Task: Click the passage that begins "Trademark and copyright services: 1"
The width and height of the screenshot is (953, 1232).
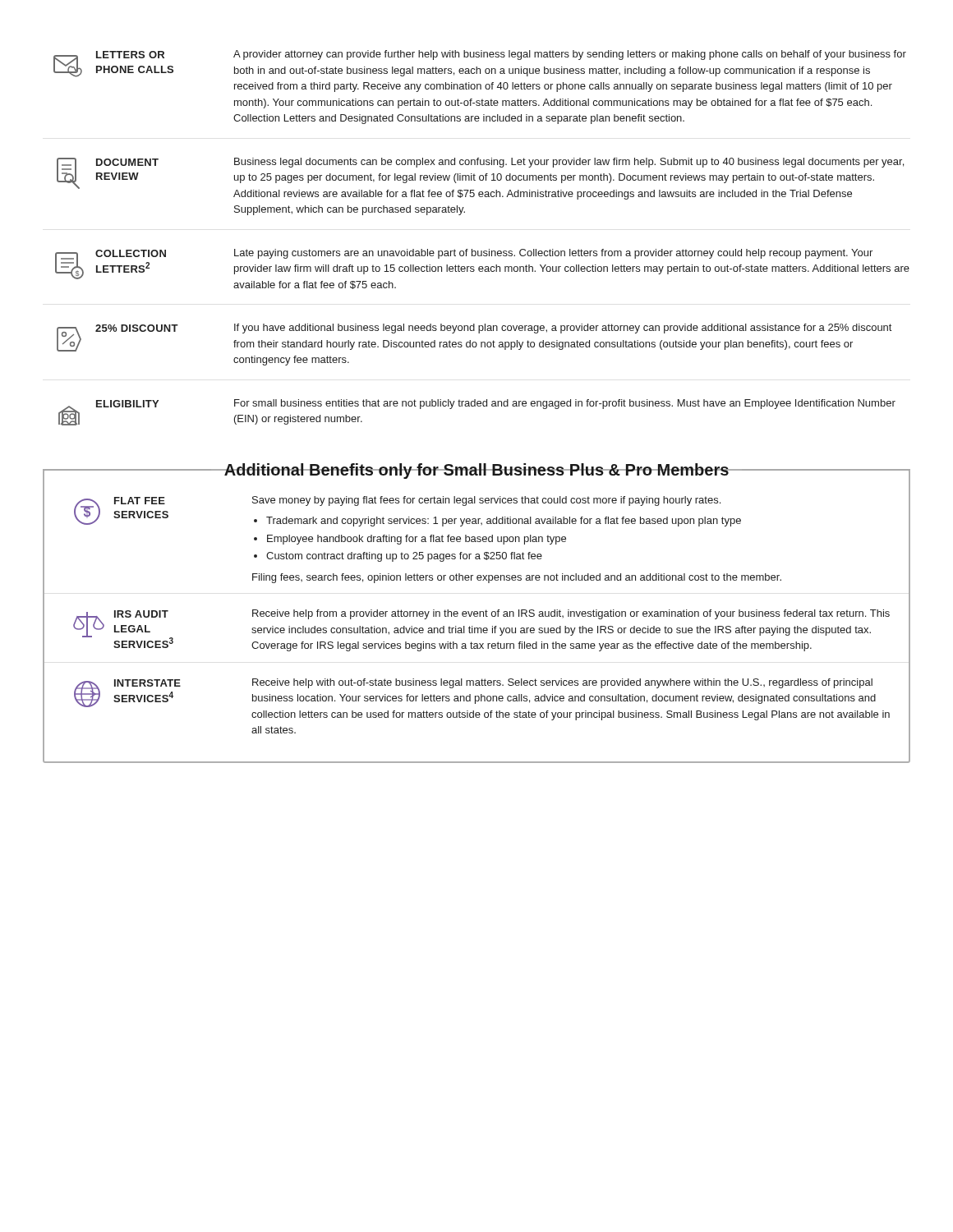Action: 504,520
